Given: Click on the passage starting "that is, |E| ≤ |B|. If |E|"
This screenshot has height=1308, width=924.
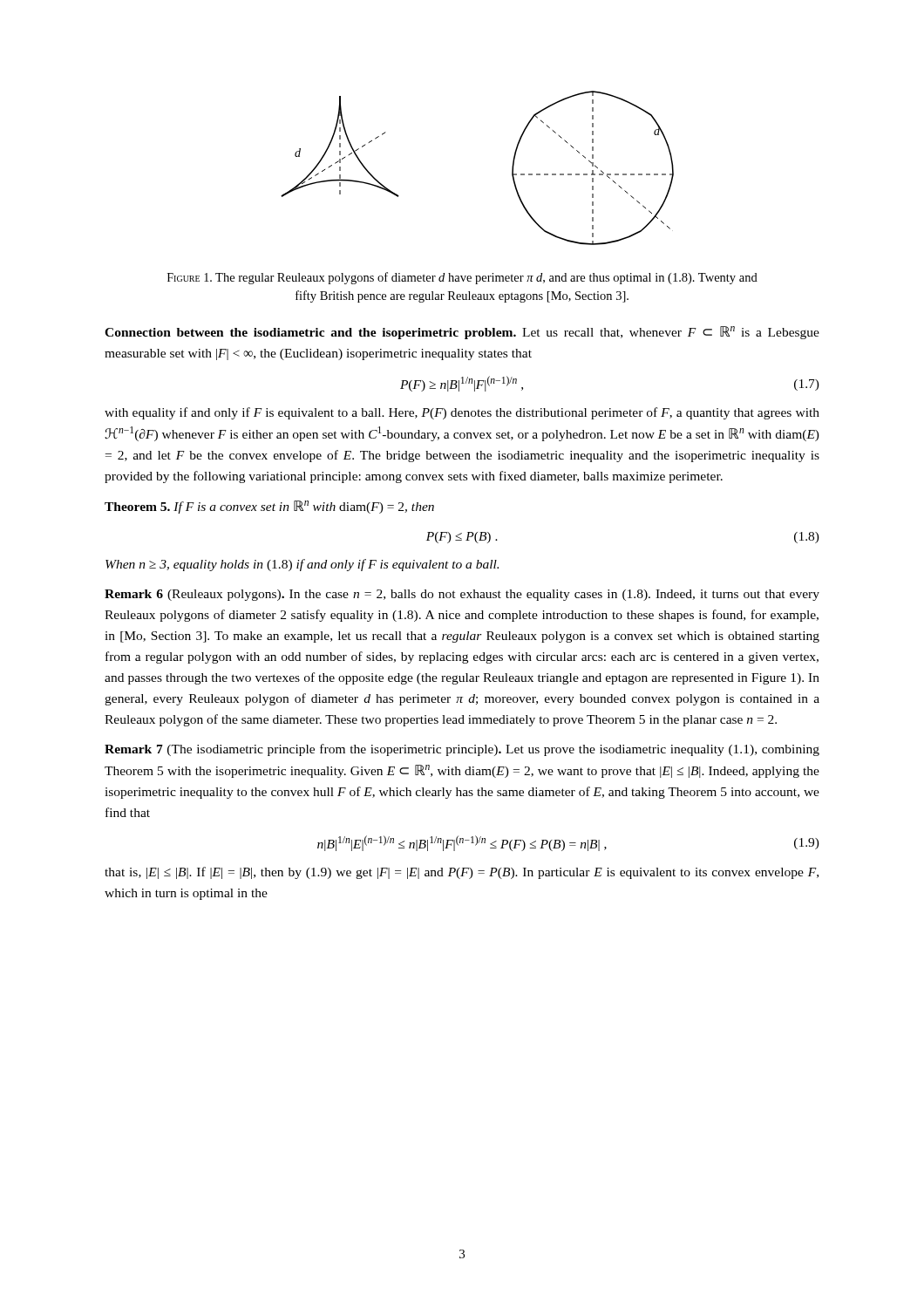Looking at the screenshot, I should coord(462,882).
